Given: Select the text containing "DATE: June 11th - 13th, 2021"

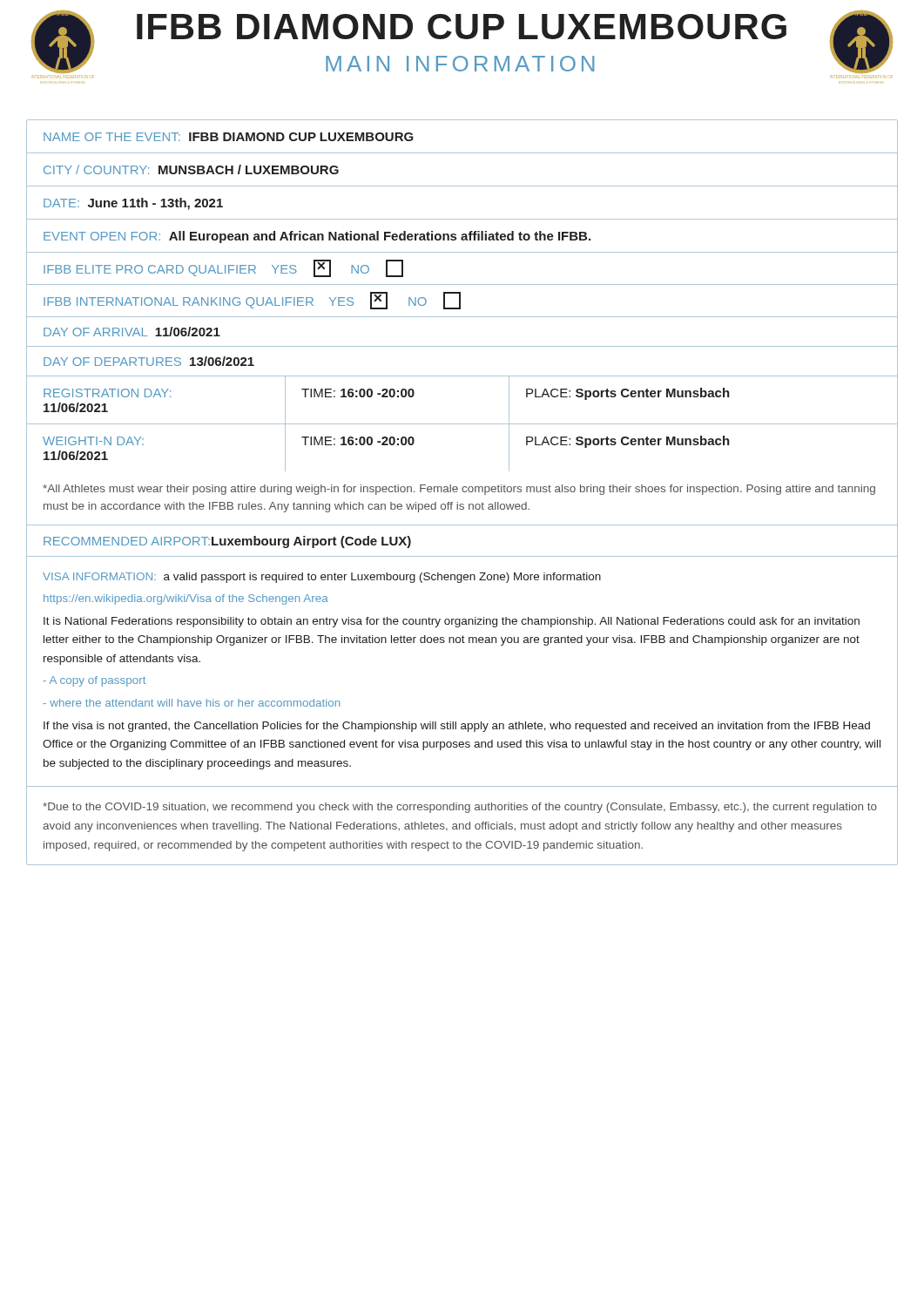Looking at the screenshot, I should click(x=133, y=203).
